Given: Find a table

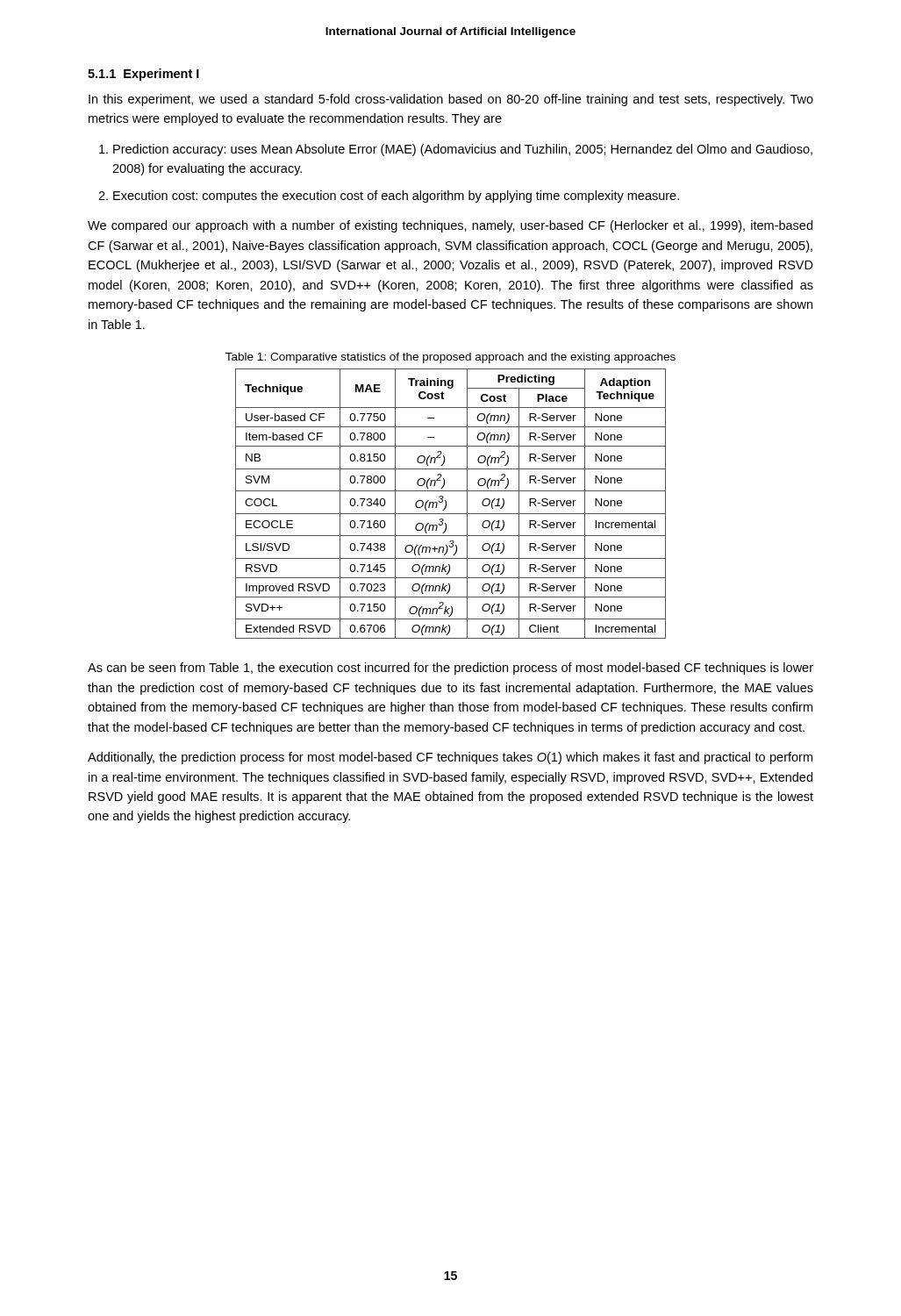Looking at the screenshot, I should (450, 504).
